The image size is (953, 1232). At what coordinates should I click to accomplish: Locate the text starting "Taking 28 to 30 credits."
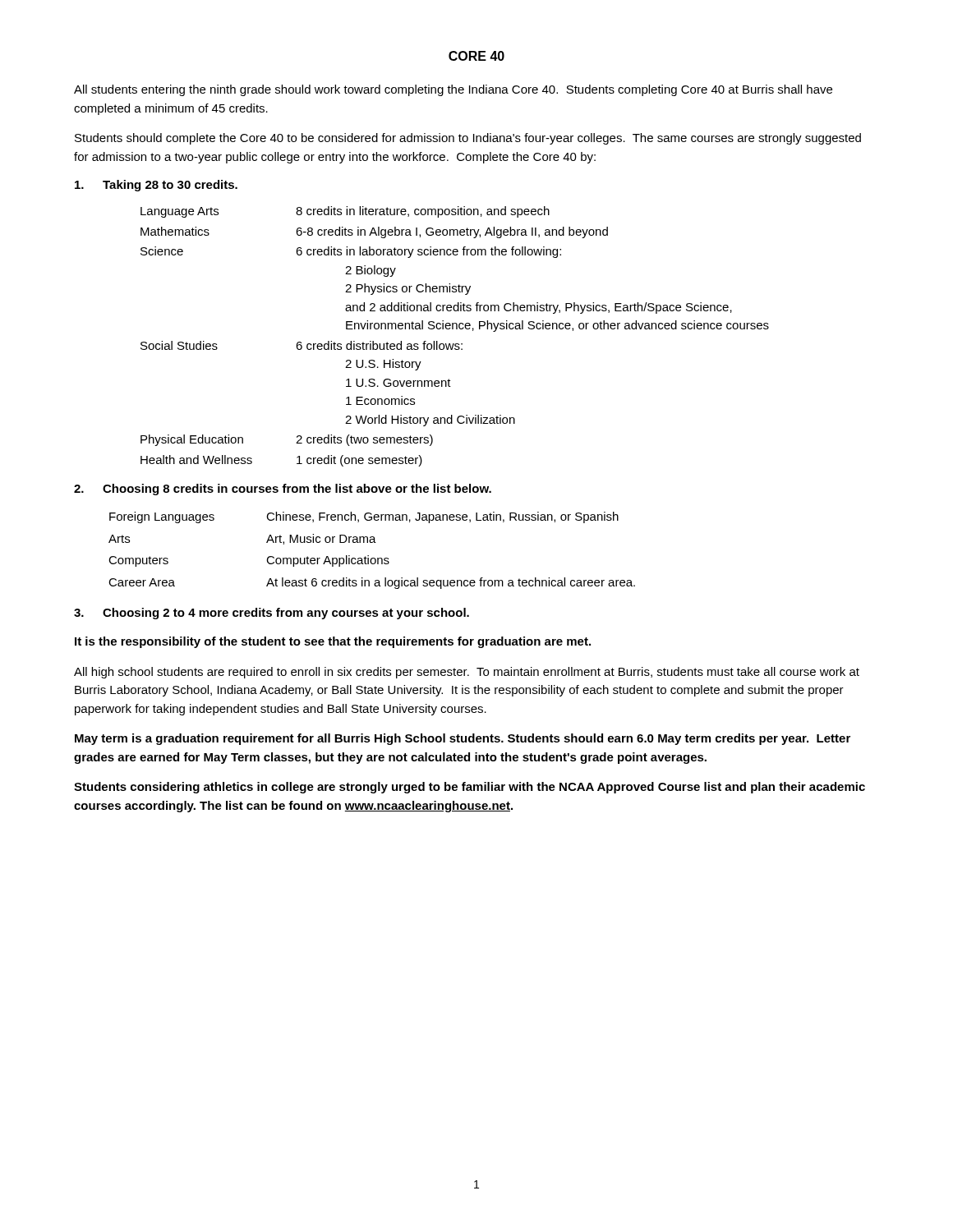156,184
